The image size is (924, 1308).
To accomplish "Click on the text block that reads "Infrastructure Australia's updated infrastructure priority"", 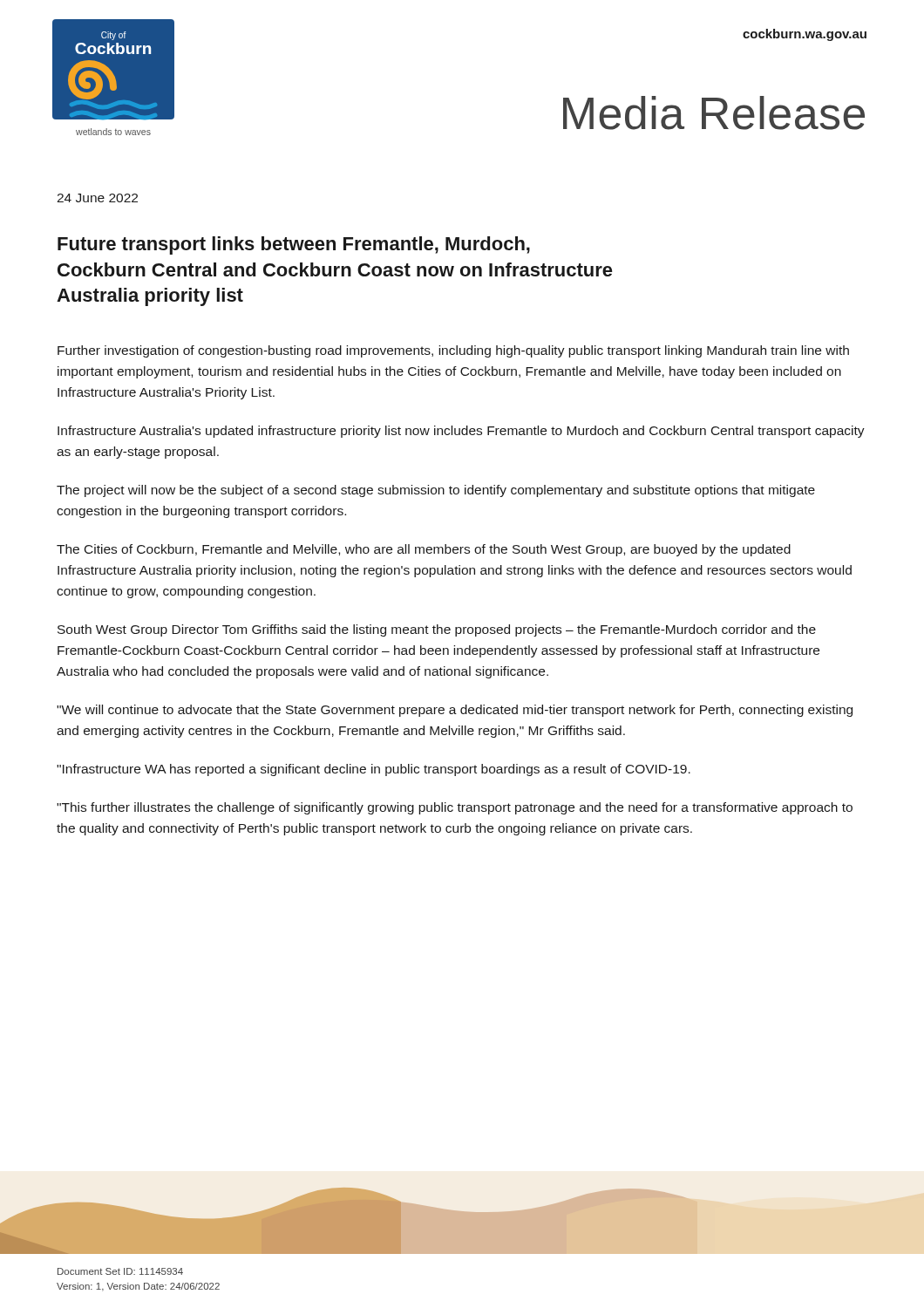I will (460, 441).
